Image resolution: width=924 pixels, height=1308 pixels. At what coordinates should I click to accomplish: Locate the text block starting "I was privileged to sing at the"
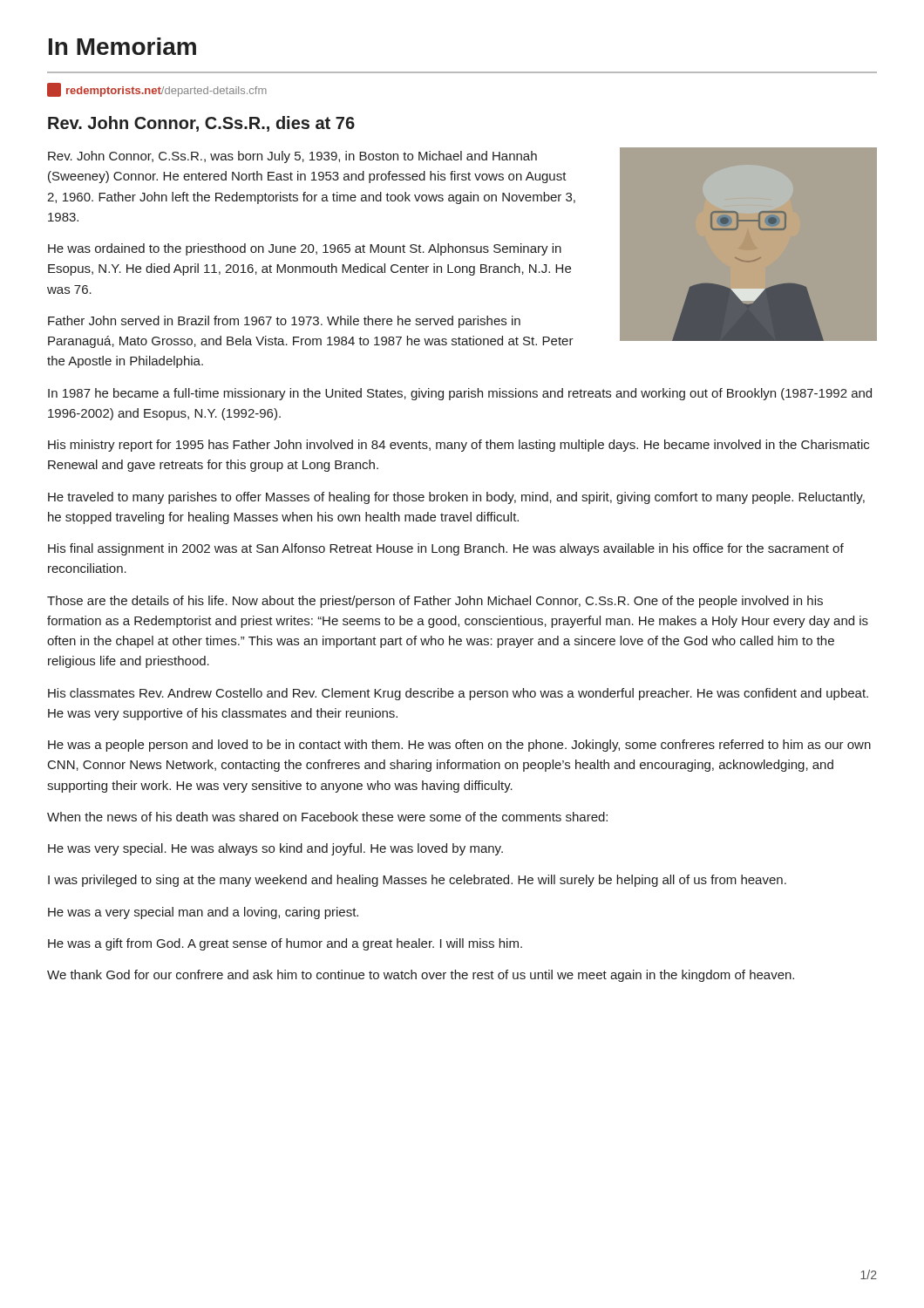tap(462, 880)
